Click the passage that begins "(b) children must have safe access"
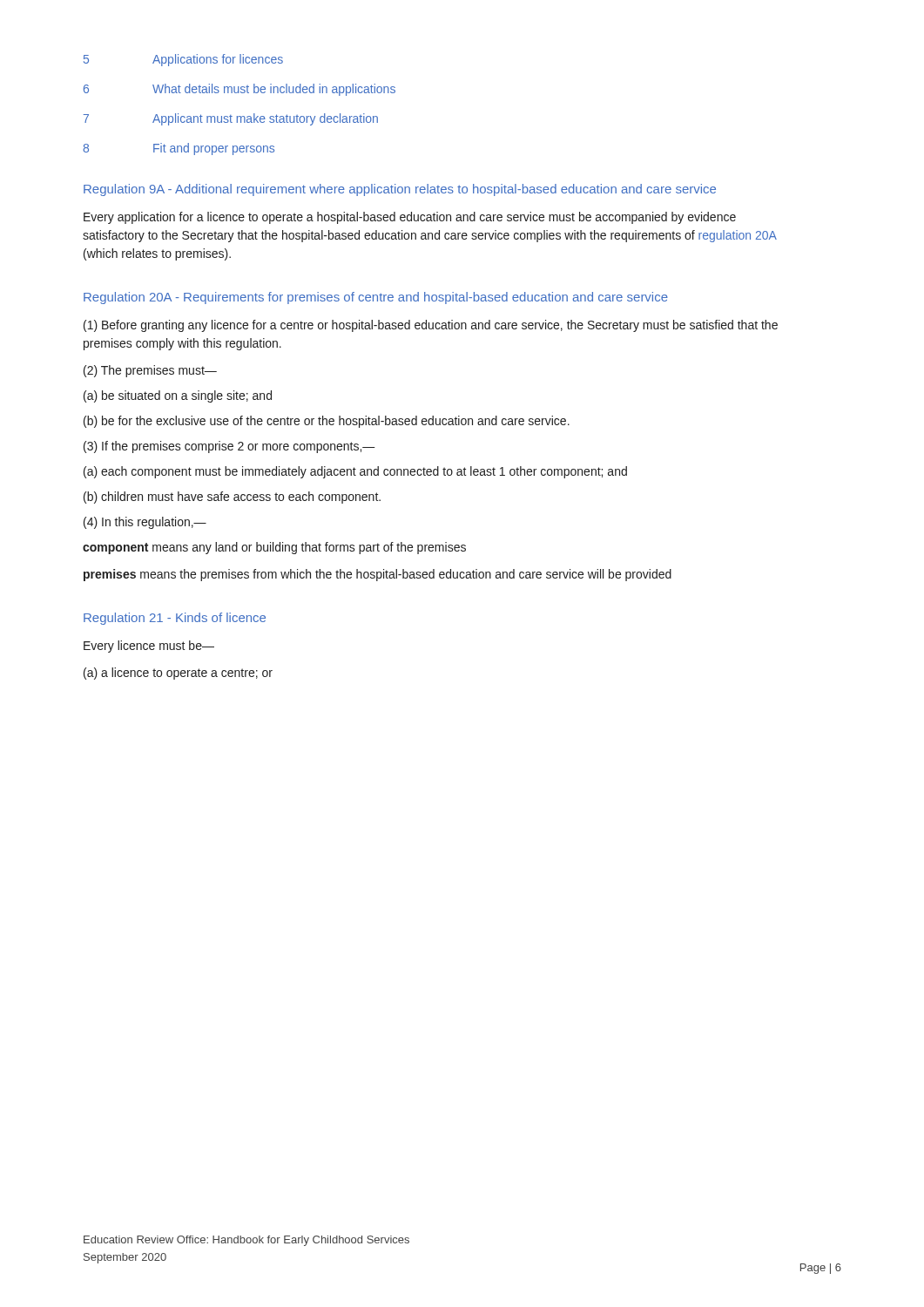 click(232, 497)
